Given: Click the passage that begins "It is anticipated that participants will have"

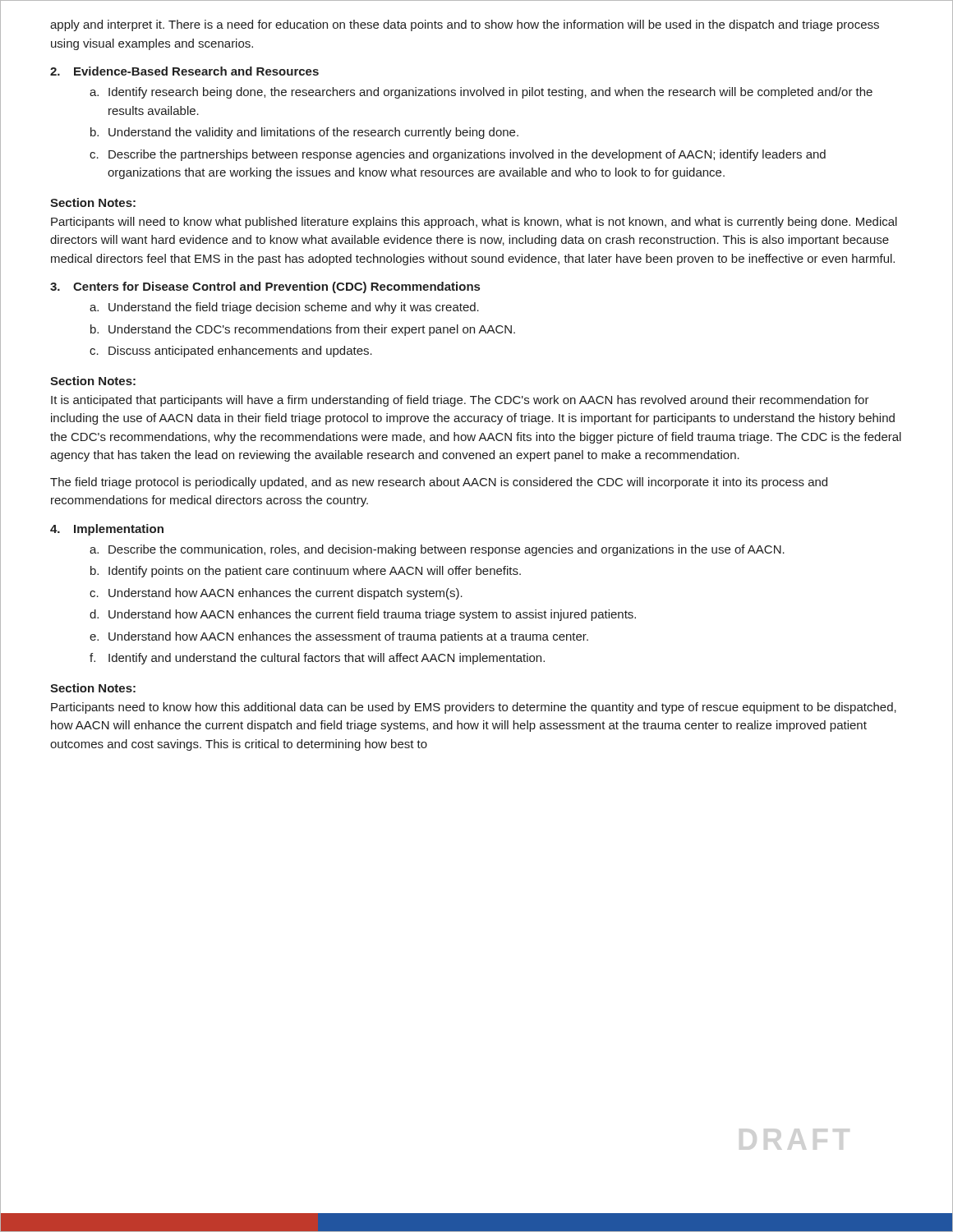Looking at the screenshot, I should (x=476, y=427).
